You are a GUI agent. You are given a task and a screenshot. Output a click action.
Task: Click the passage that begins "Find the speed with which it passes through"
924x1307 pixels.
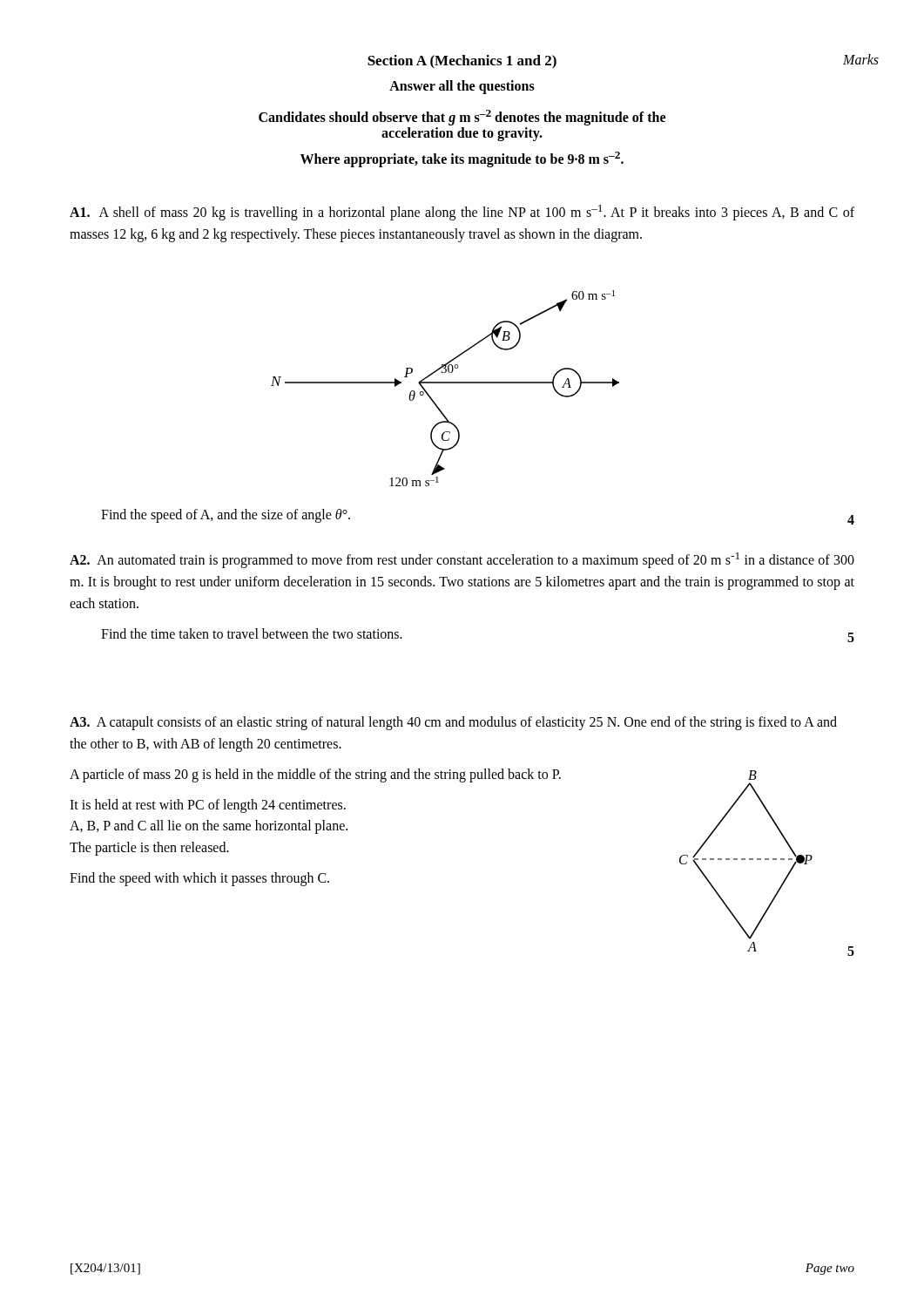pos(200,878)
